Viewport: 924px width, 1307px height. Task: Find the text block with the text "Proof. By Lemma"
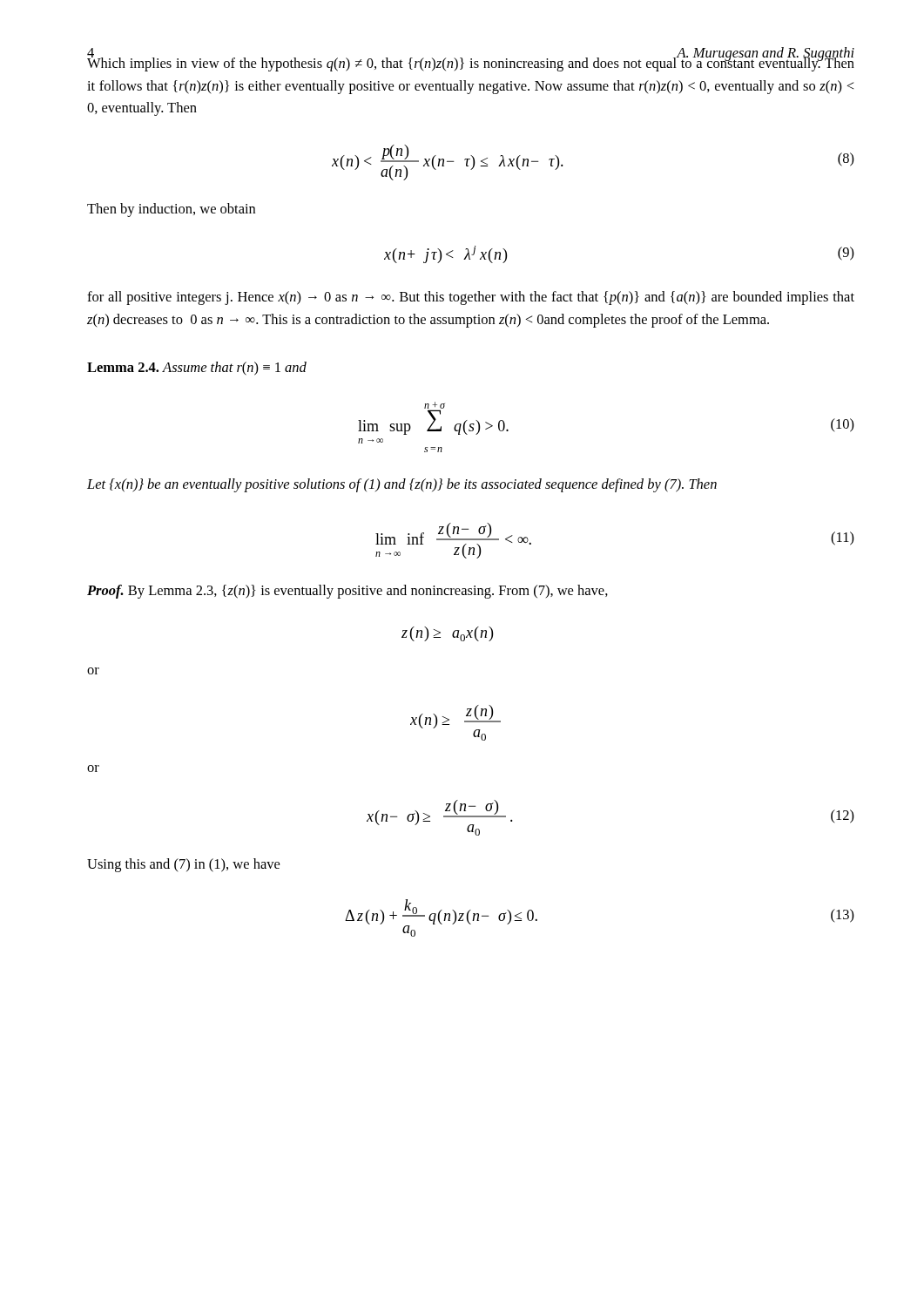click(348, 590)
